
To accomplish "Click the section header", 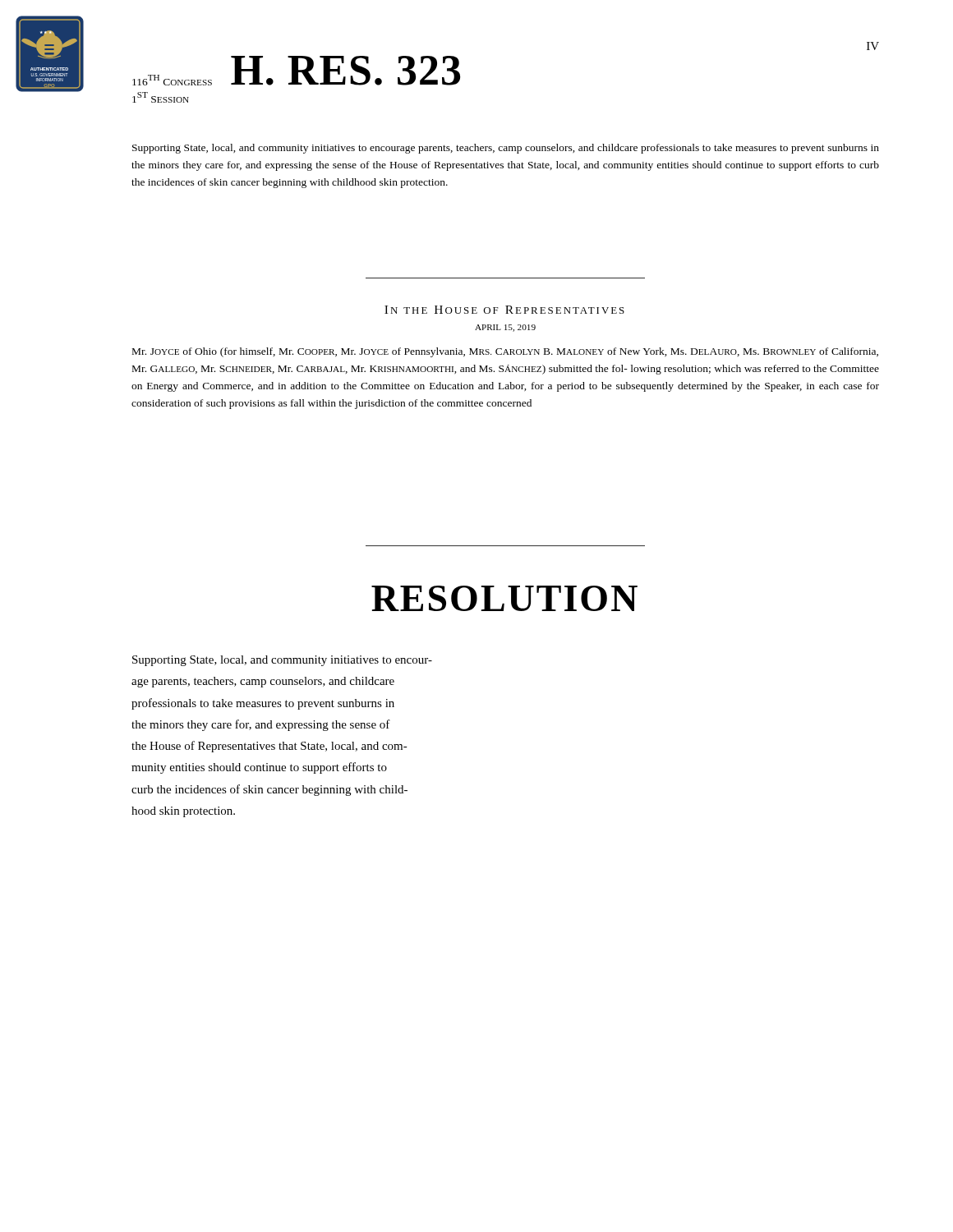I will point(505,318).
